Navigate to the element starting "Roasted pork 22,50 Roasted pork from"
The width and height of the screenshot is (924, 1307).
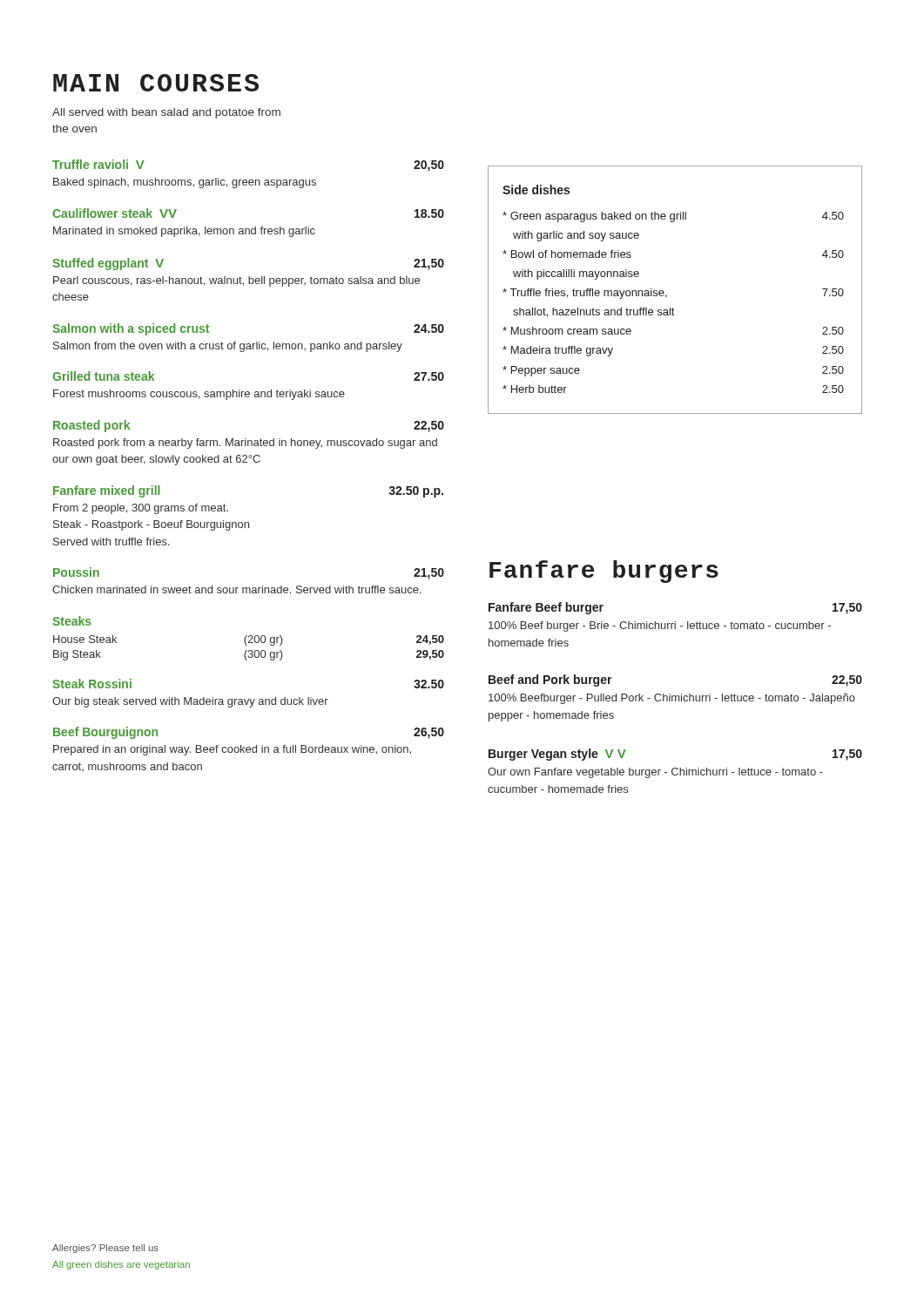(x=248, y=443)
